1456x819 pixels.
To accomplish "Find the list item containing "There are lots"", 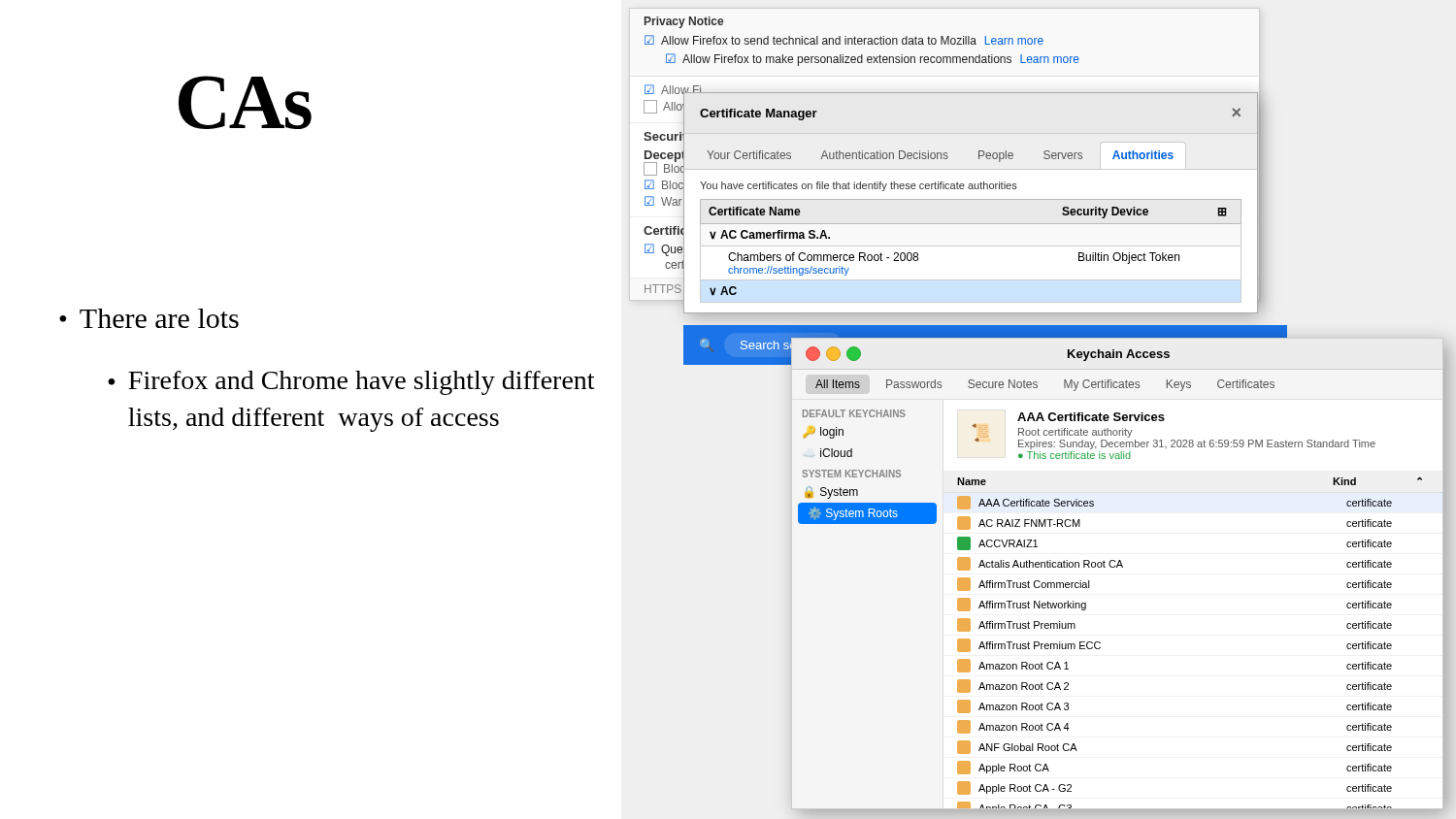I will 159,318.
